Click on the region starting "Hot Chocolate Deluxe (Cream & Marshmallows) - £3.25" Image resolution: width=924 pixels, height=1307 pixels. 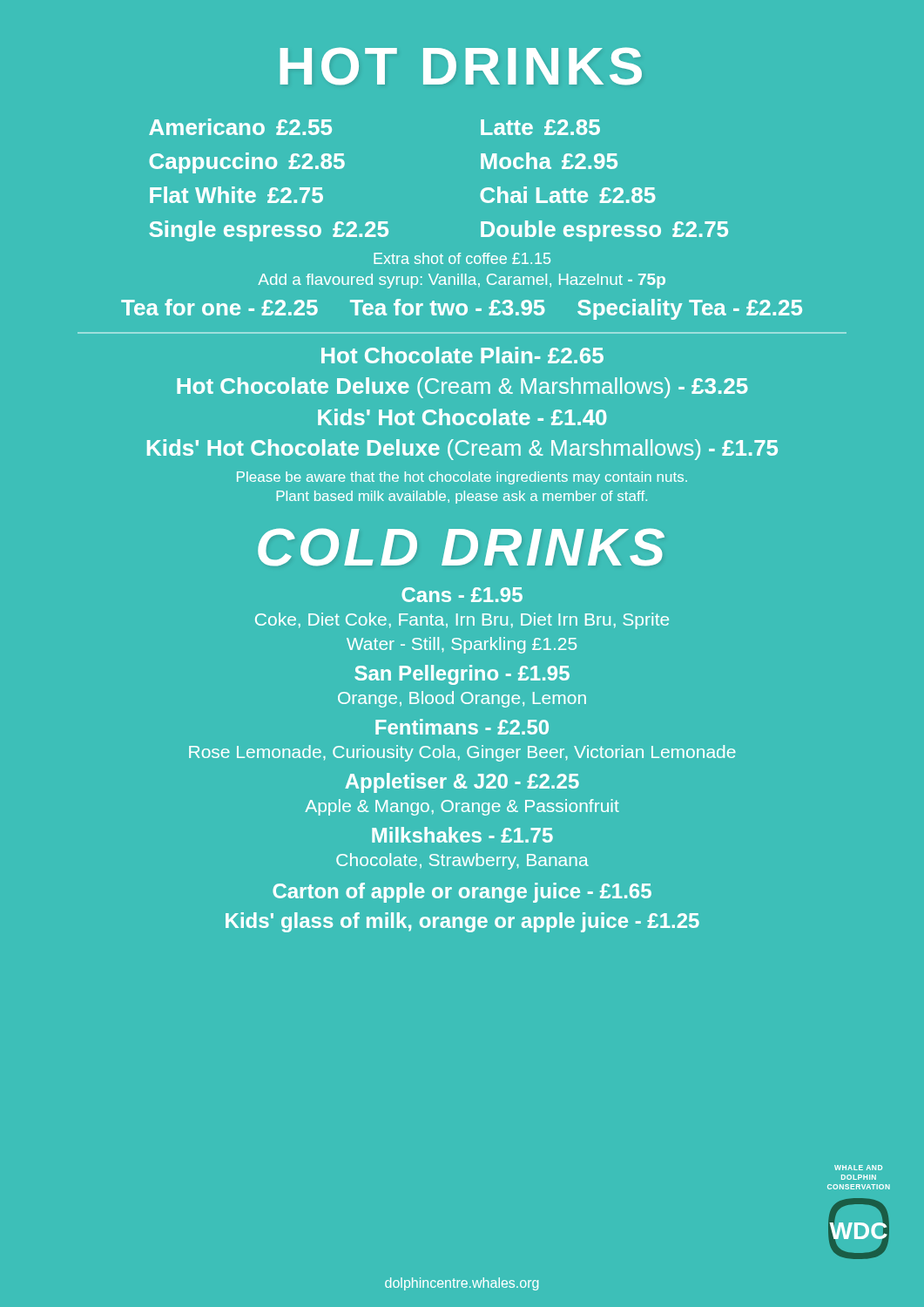pos(462,387)
